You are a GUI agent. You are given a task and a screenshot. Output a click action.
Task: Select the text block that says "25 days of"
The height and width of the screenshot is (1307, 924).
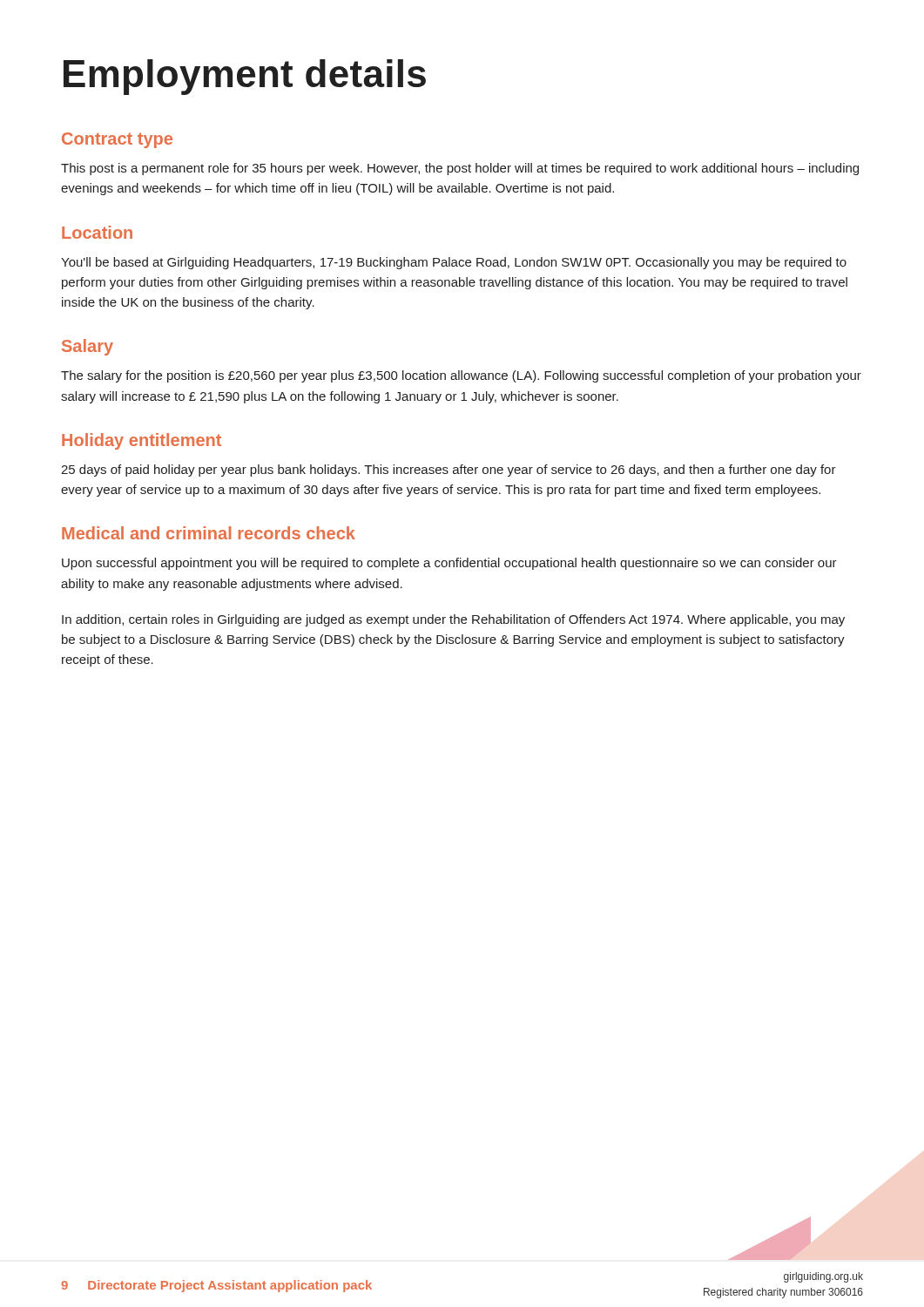point(448,479)
